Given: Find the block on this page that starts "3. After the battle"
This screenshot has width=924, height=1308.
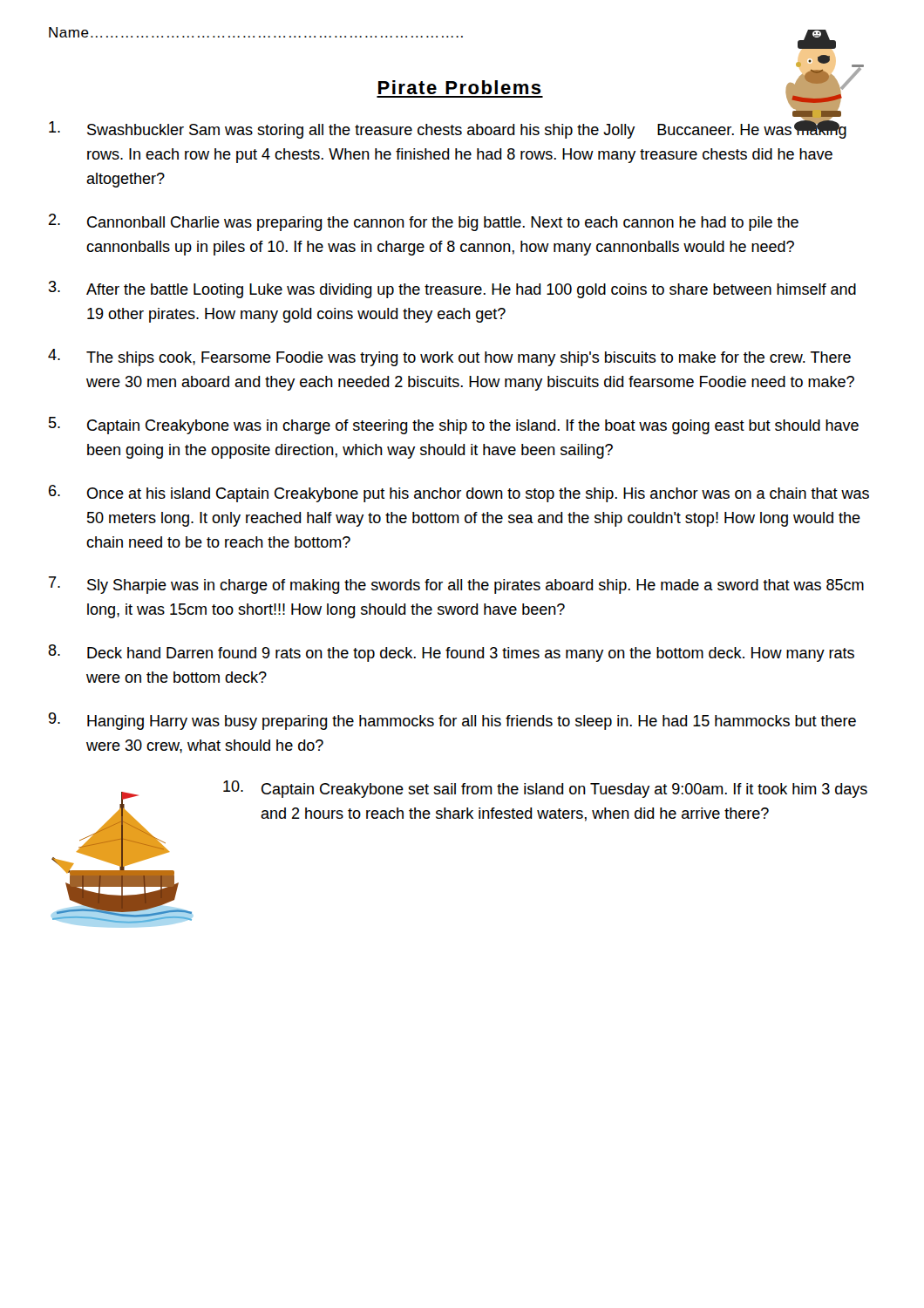Looking at the screenshot, I should coord(460,303).
